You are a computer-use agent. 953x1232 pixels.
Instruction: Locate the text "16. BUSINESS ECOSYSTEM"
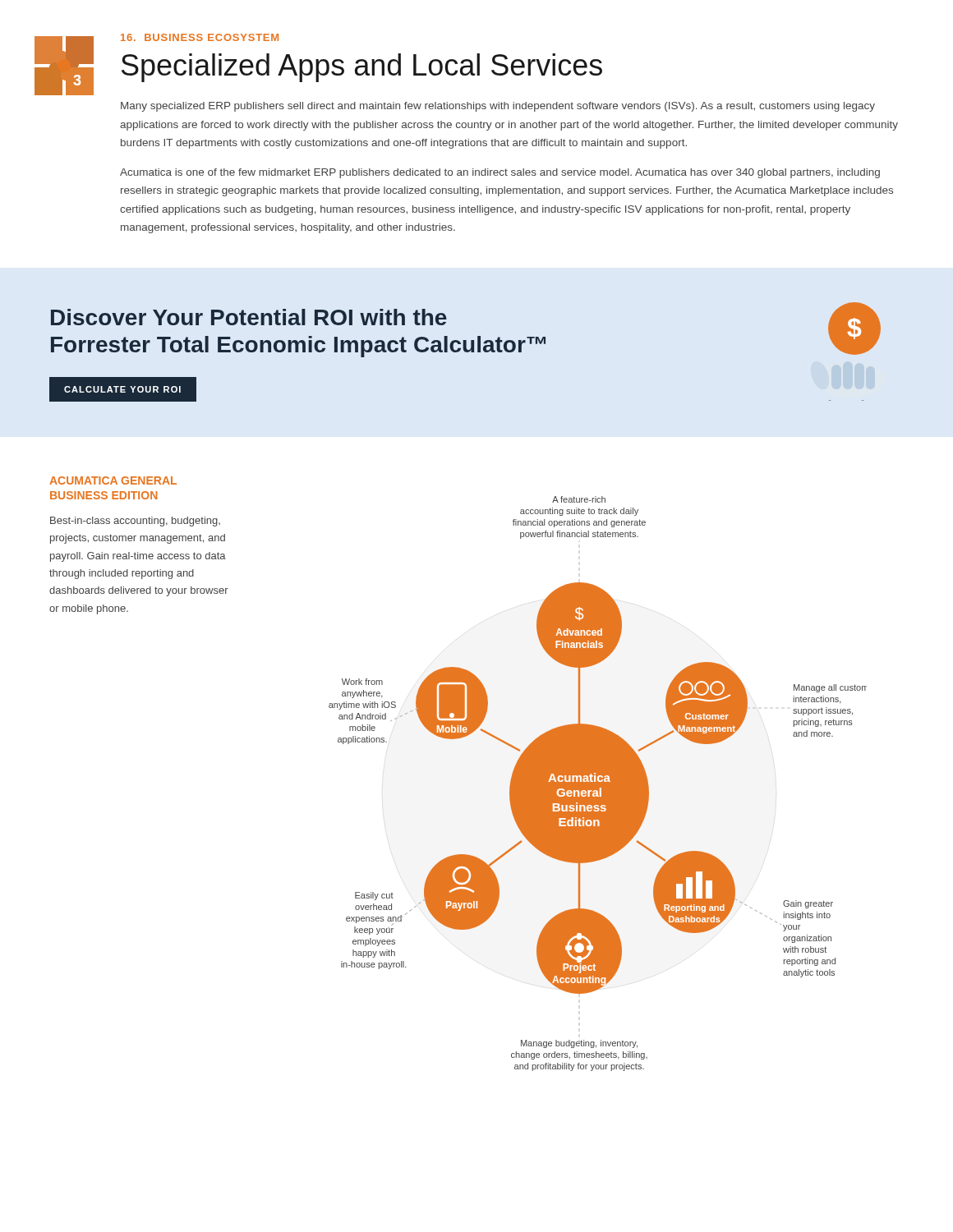pos(200,37)
